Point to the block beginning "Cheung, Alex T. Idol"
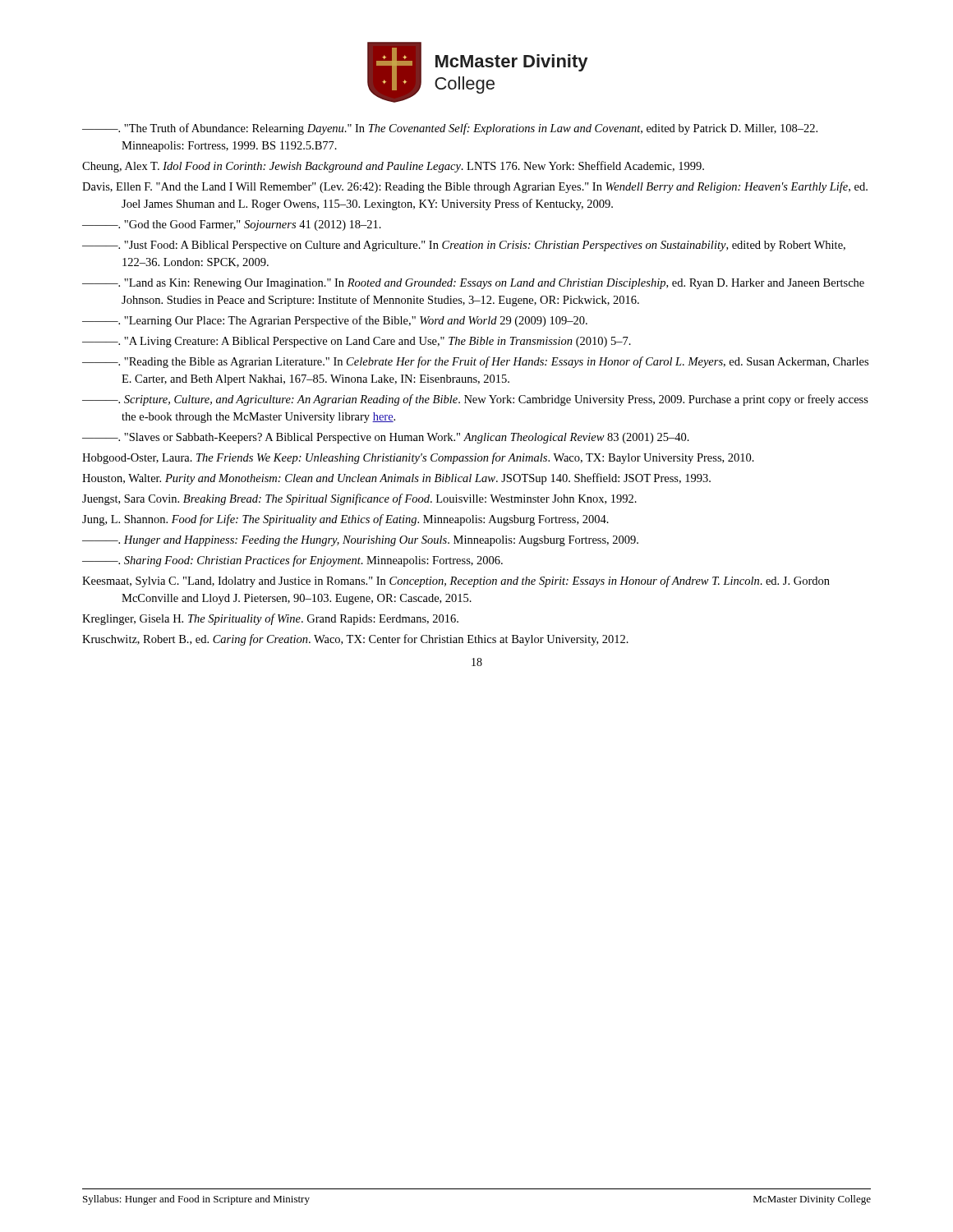This screenshot has height=1232, width=953. 393,166
